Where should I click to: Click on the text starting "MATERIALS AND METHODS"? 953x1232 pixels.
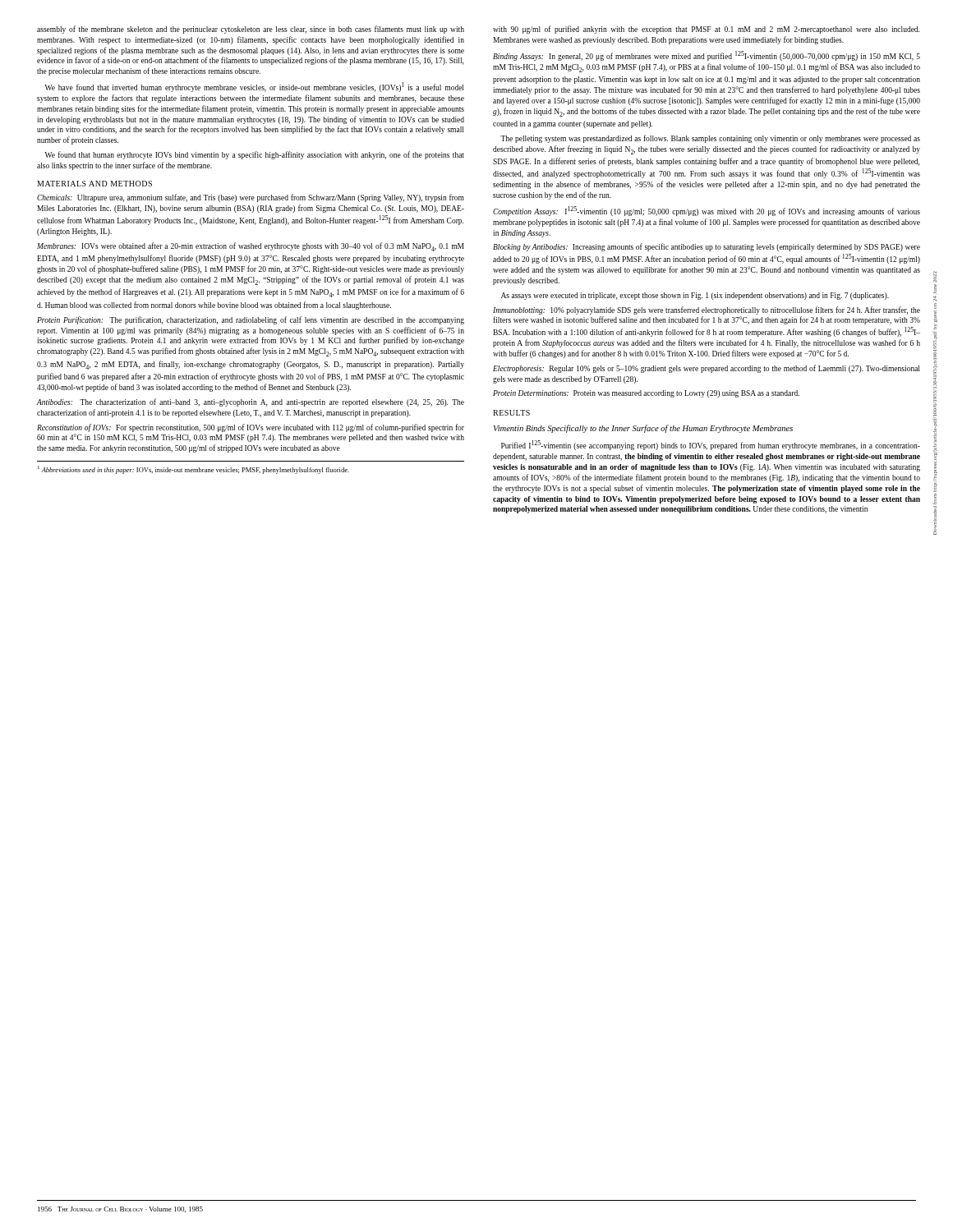94,184
